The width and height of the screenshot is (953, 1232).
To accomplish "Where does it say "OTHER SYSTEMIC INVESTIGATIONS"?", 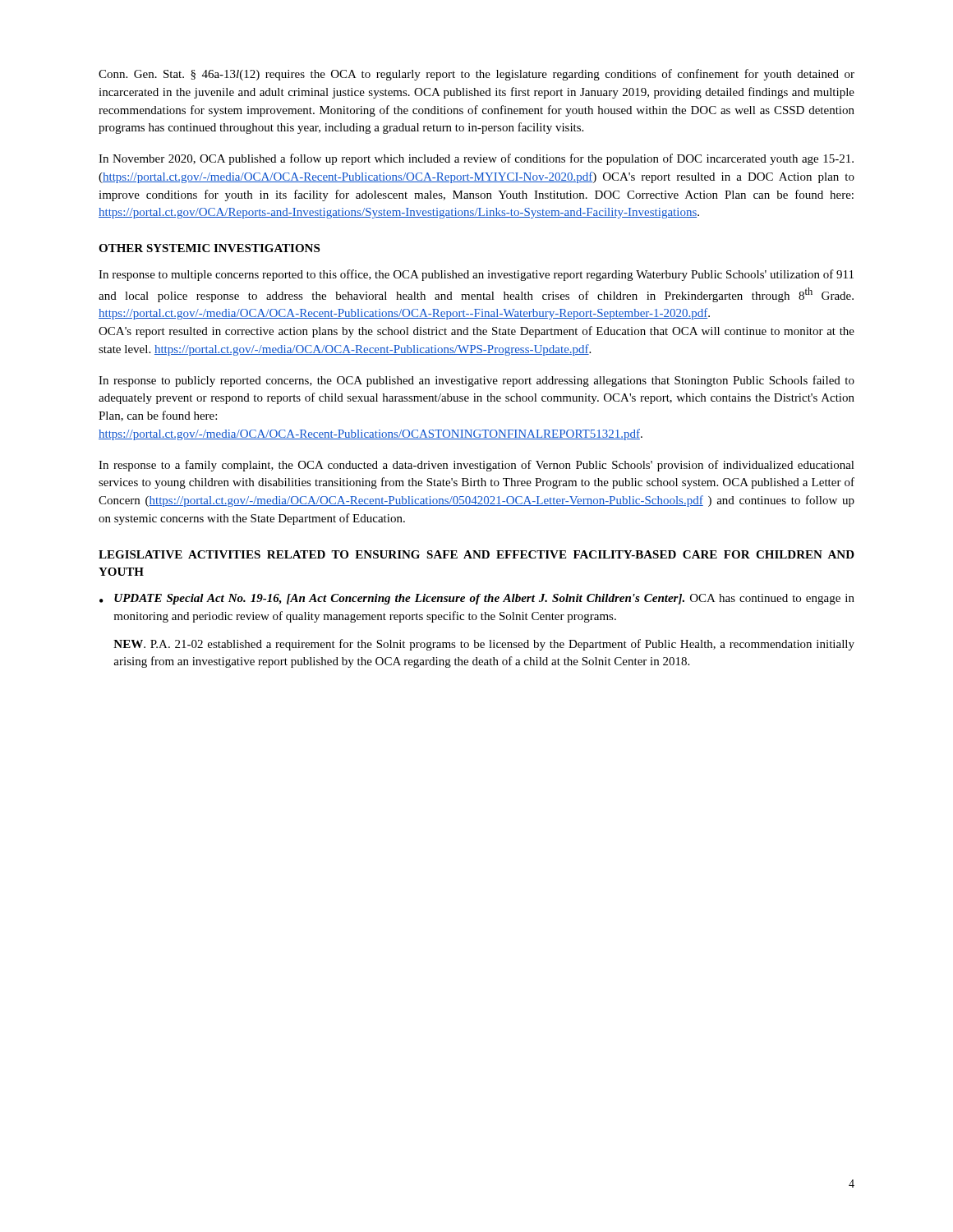I will click(209, 248).
